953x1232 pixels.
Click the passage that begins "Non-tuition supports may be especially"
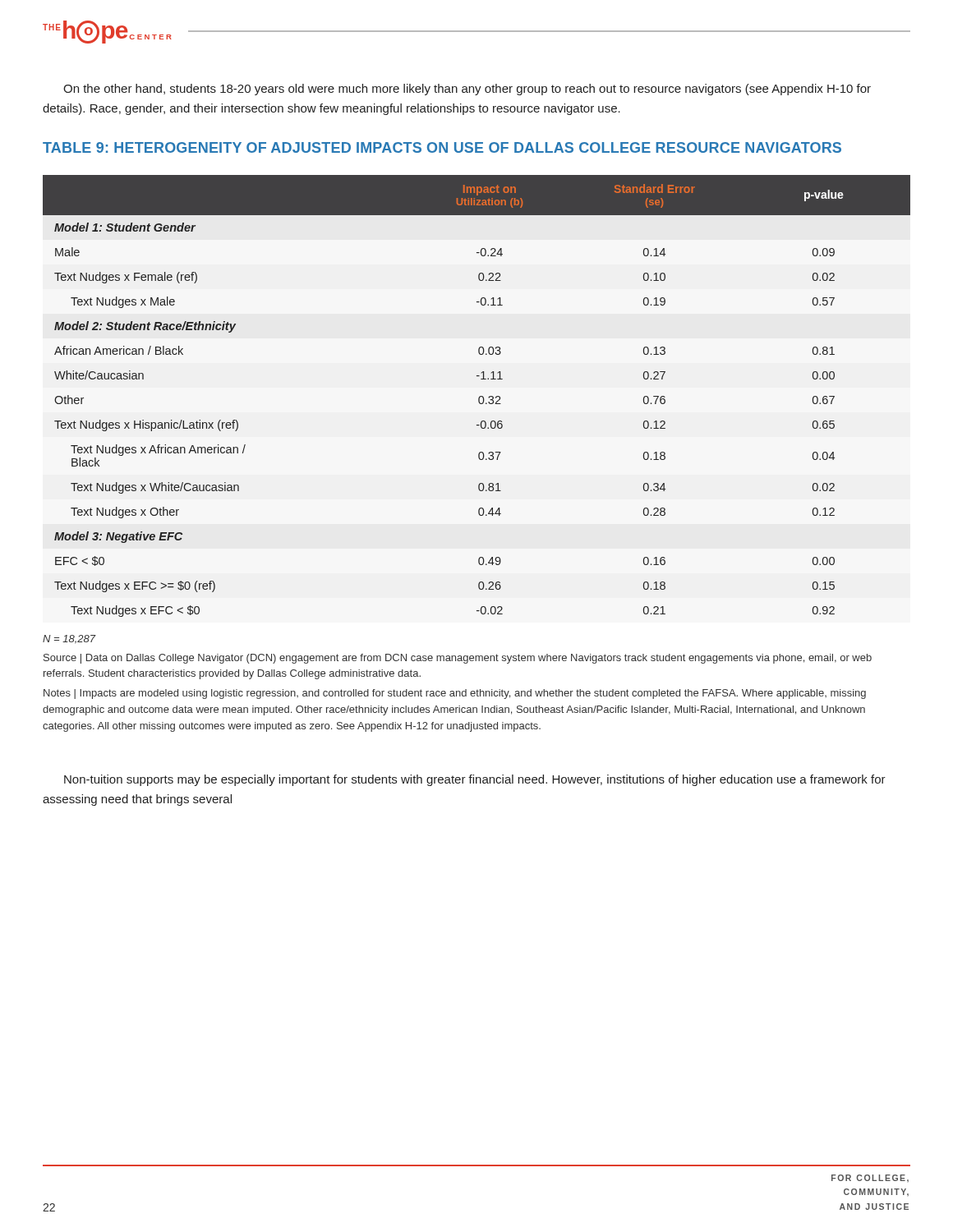coord(464,789)
